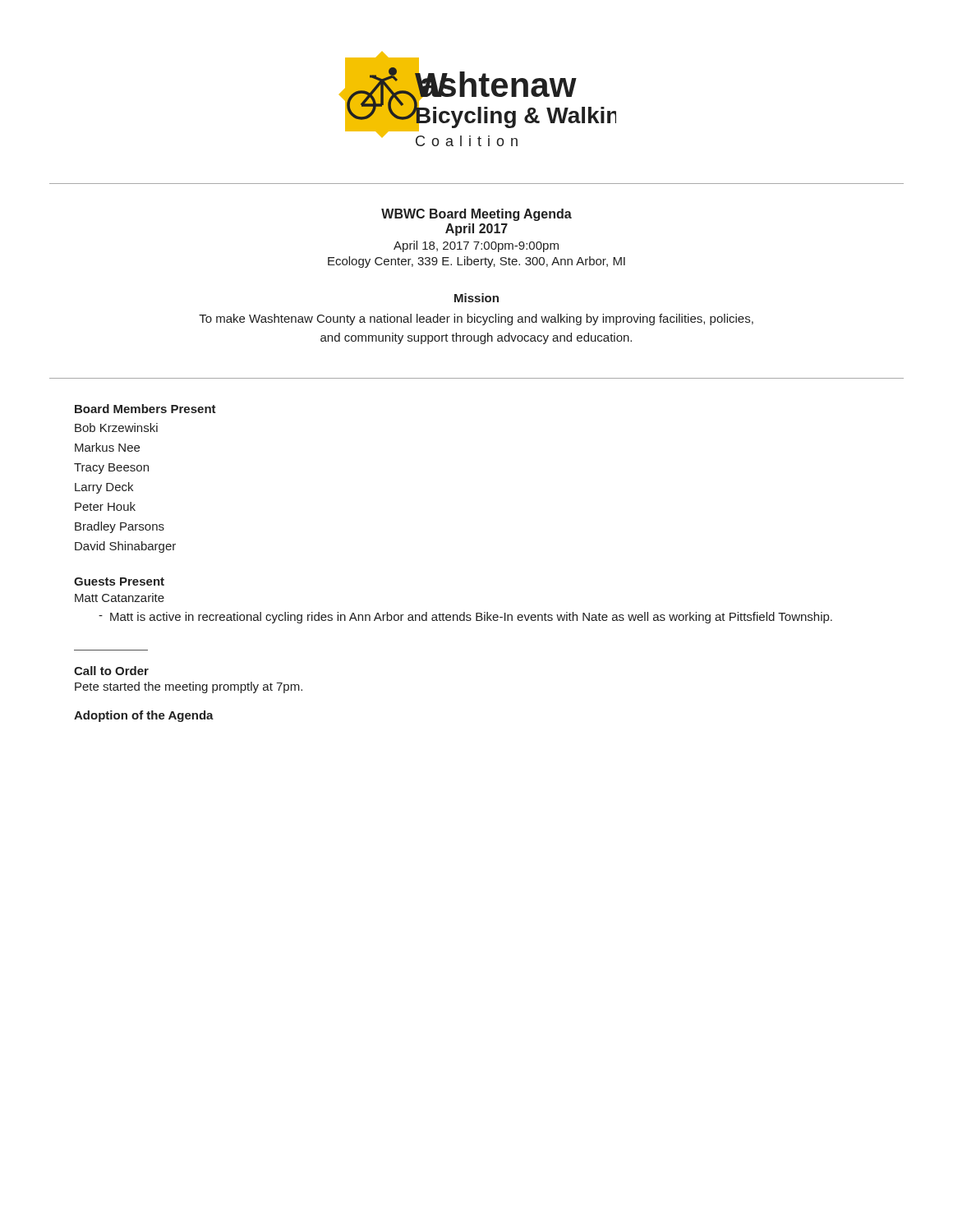
Task: Find "Call to Order" on this page
Action: (111, 670)
